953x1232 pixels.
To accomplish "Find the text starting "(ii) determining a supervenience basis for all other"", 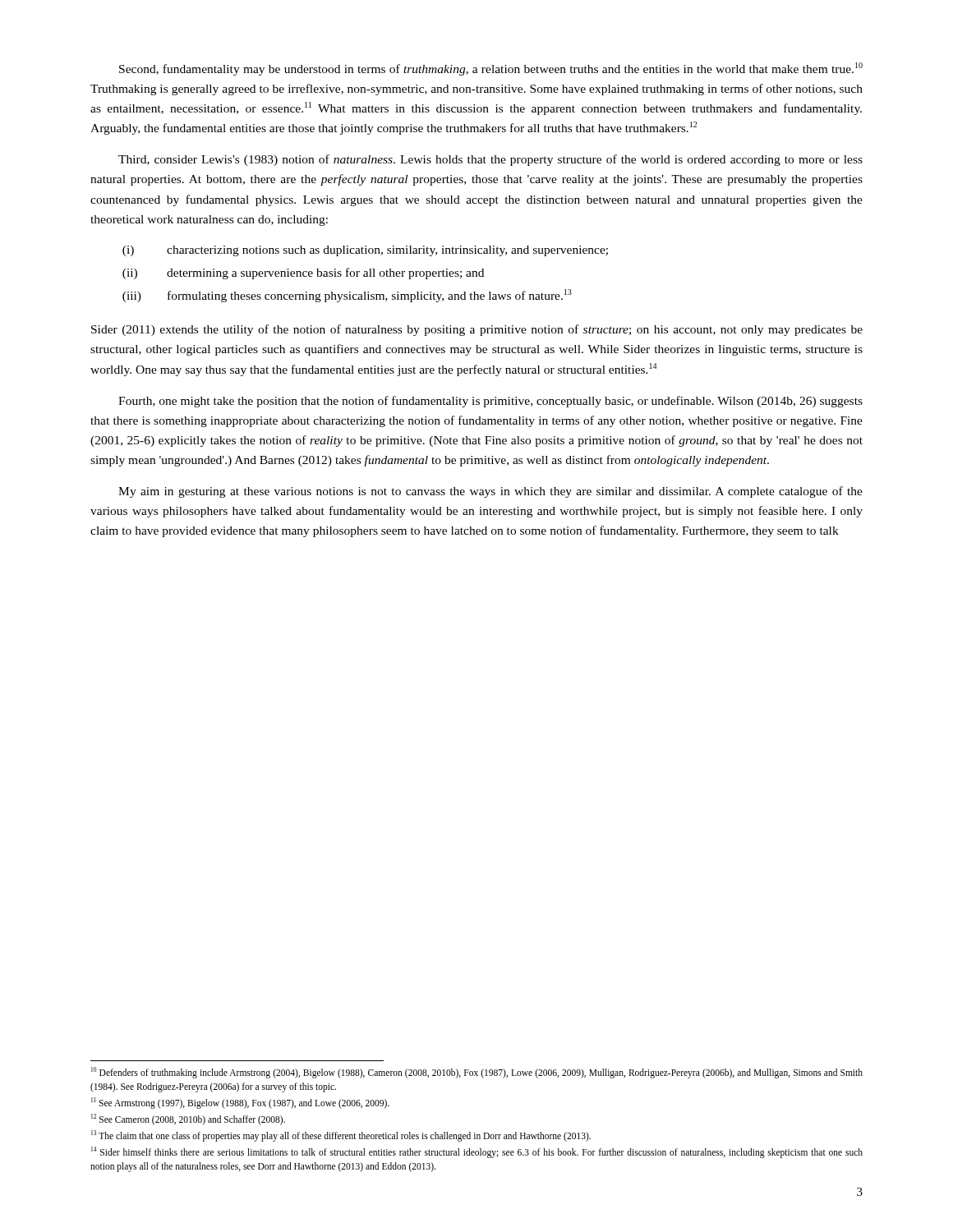I will point(476,273).
